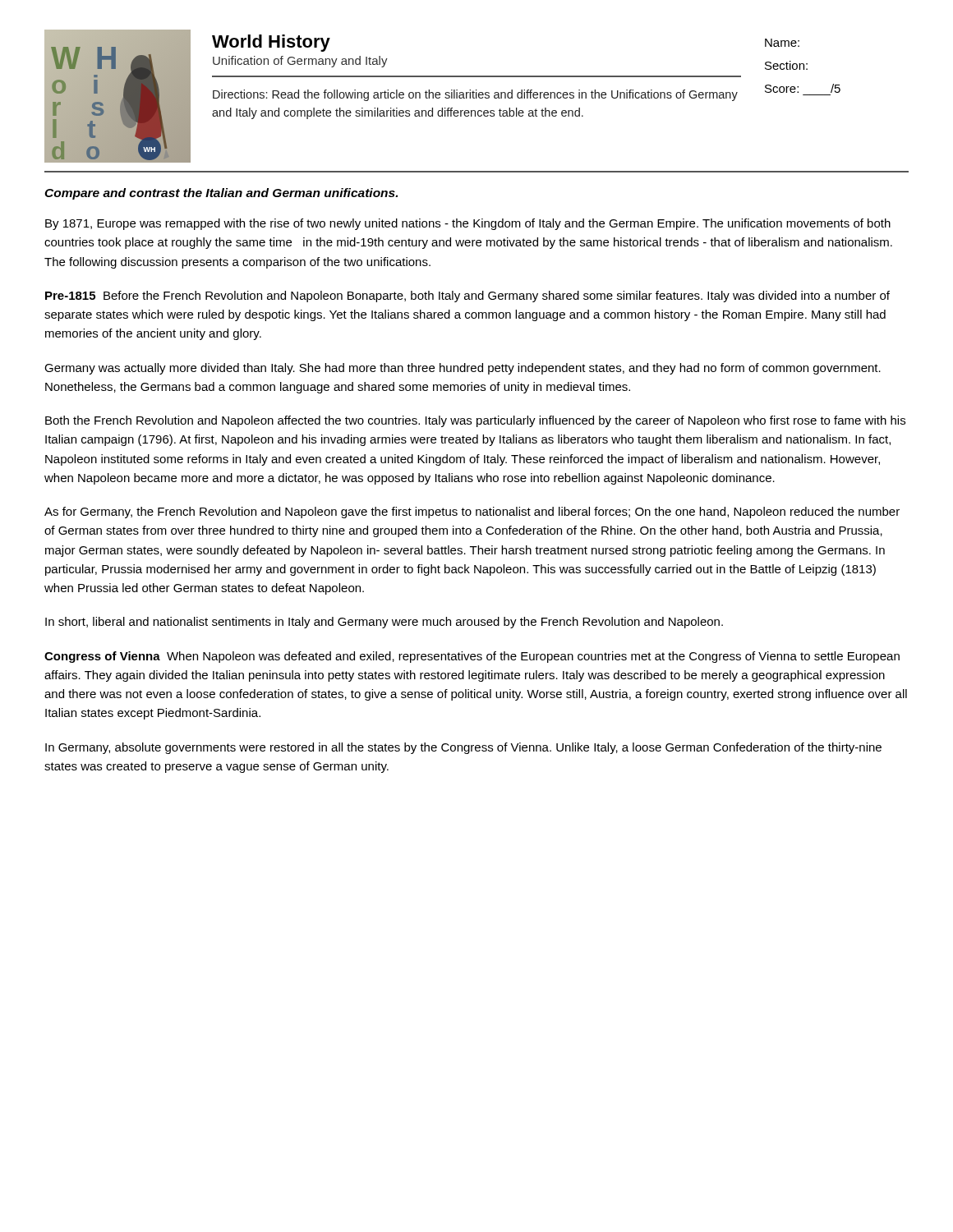The image size is (953, 1232).
Task: Locate the block of text that opens with "As for Germany, the French Revolution and Napoleon"
Action: (x=472, y=549)
